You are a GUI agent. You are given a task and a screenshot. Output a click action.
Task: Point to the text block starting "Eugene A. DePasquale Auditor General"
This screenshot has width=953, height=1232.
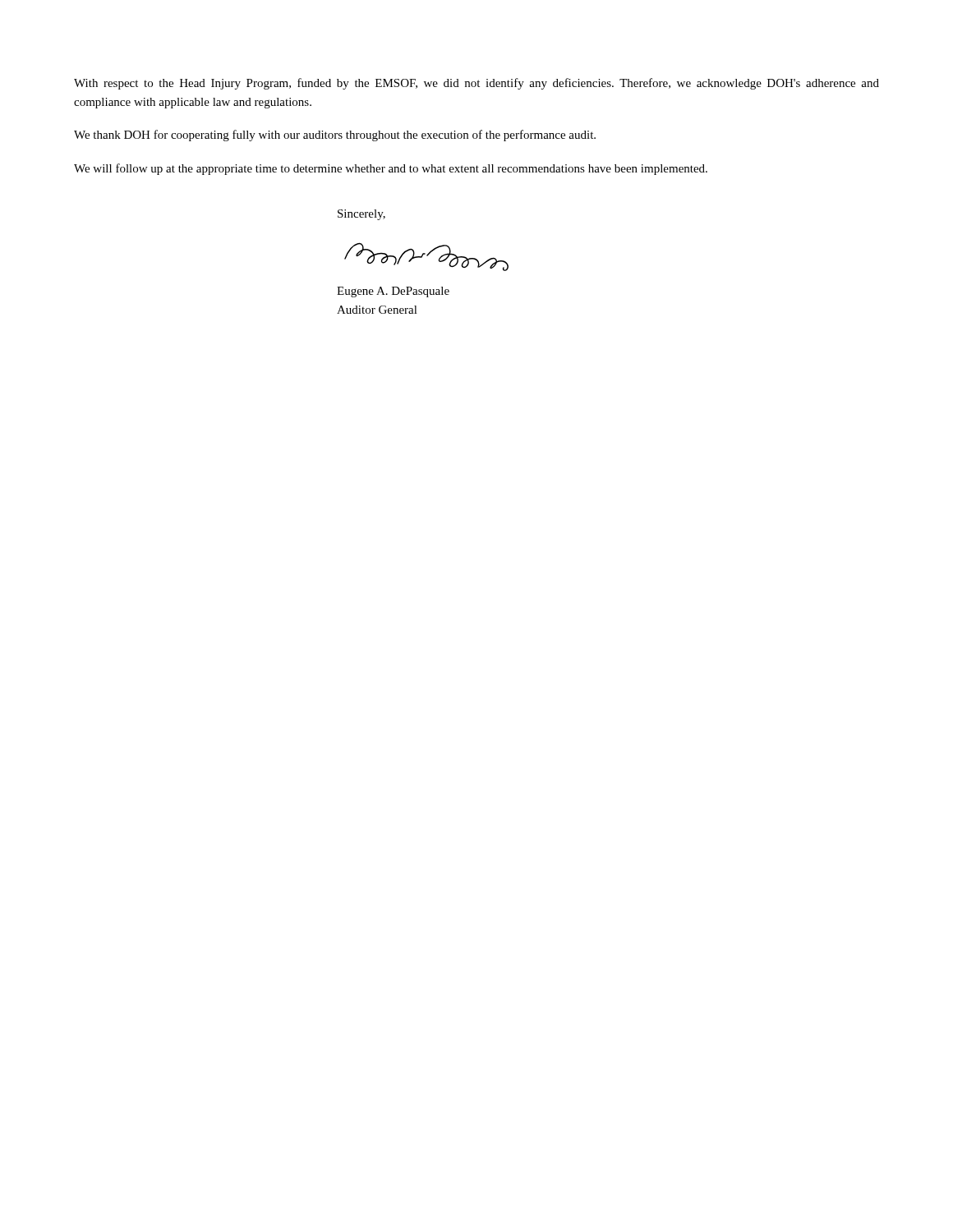point(393,300)
